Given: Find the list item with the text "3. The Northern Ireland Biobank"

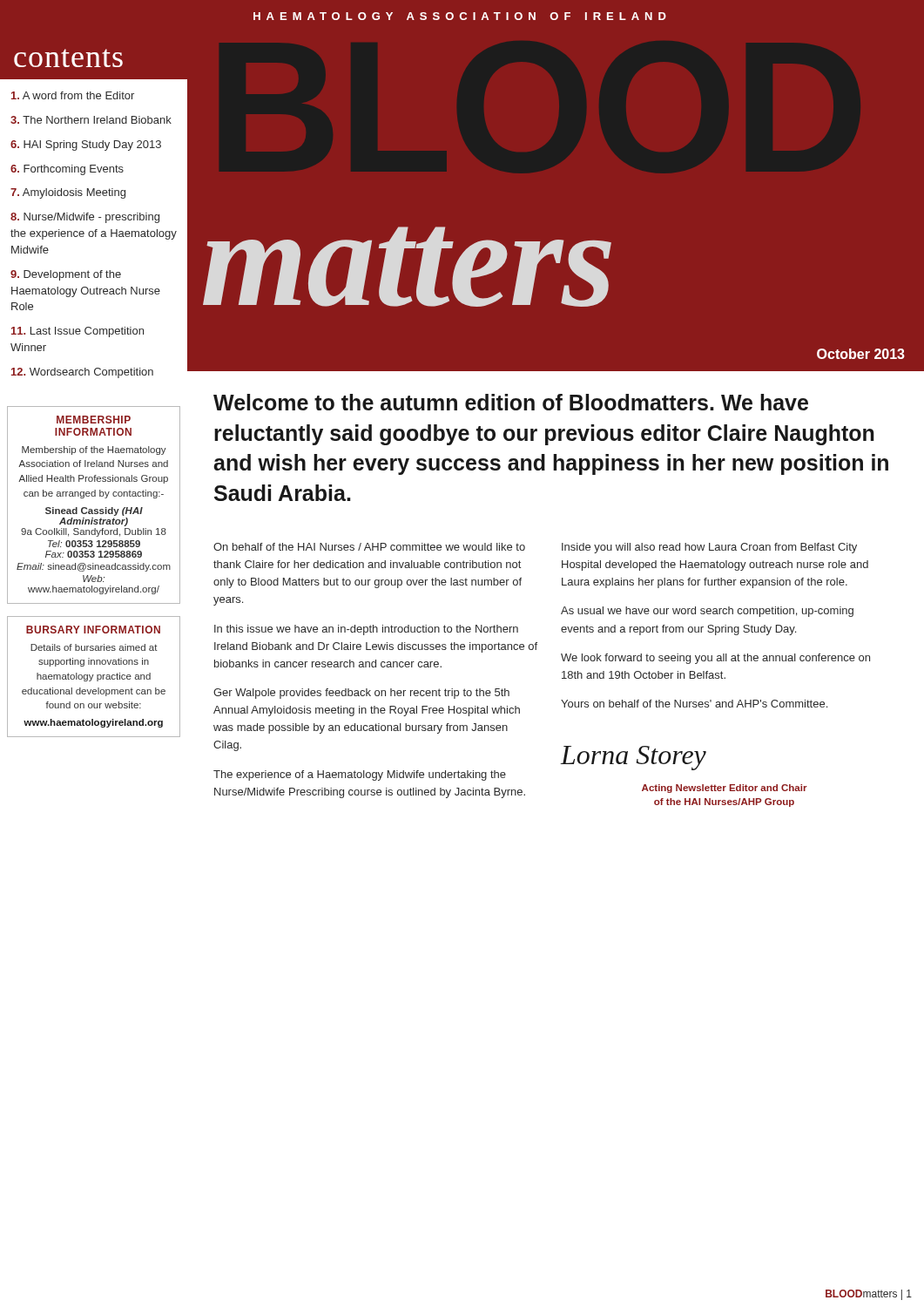Looking at the screenshot, I should 91,120.
